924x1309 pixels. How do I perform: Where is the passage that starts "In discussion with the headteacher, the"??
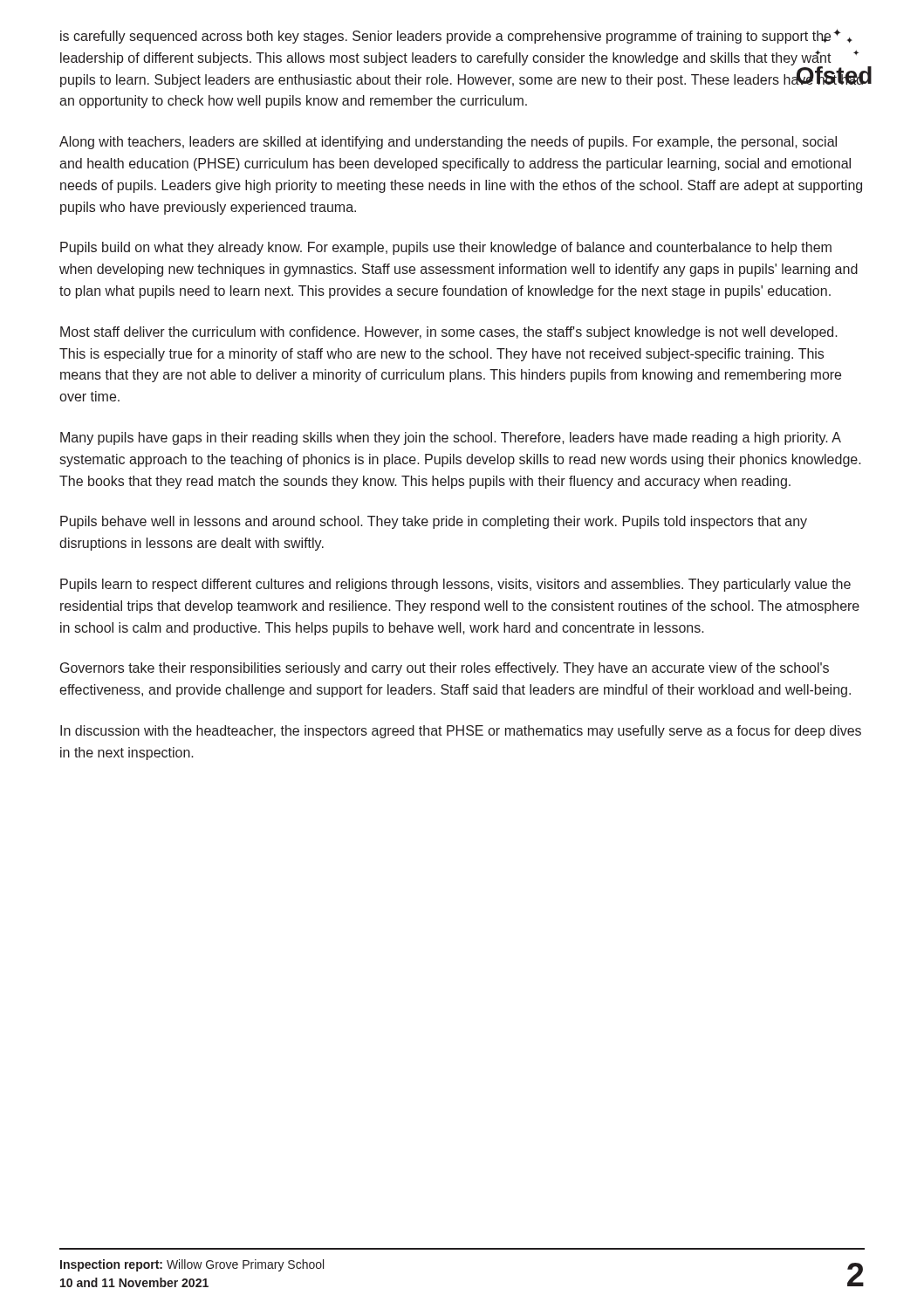pyautogui.click(x=461, y=742)
